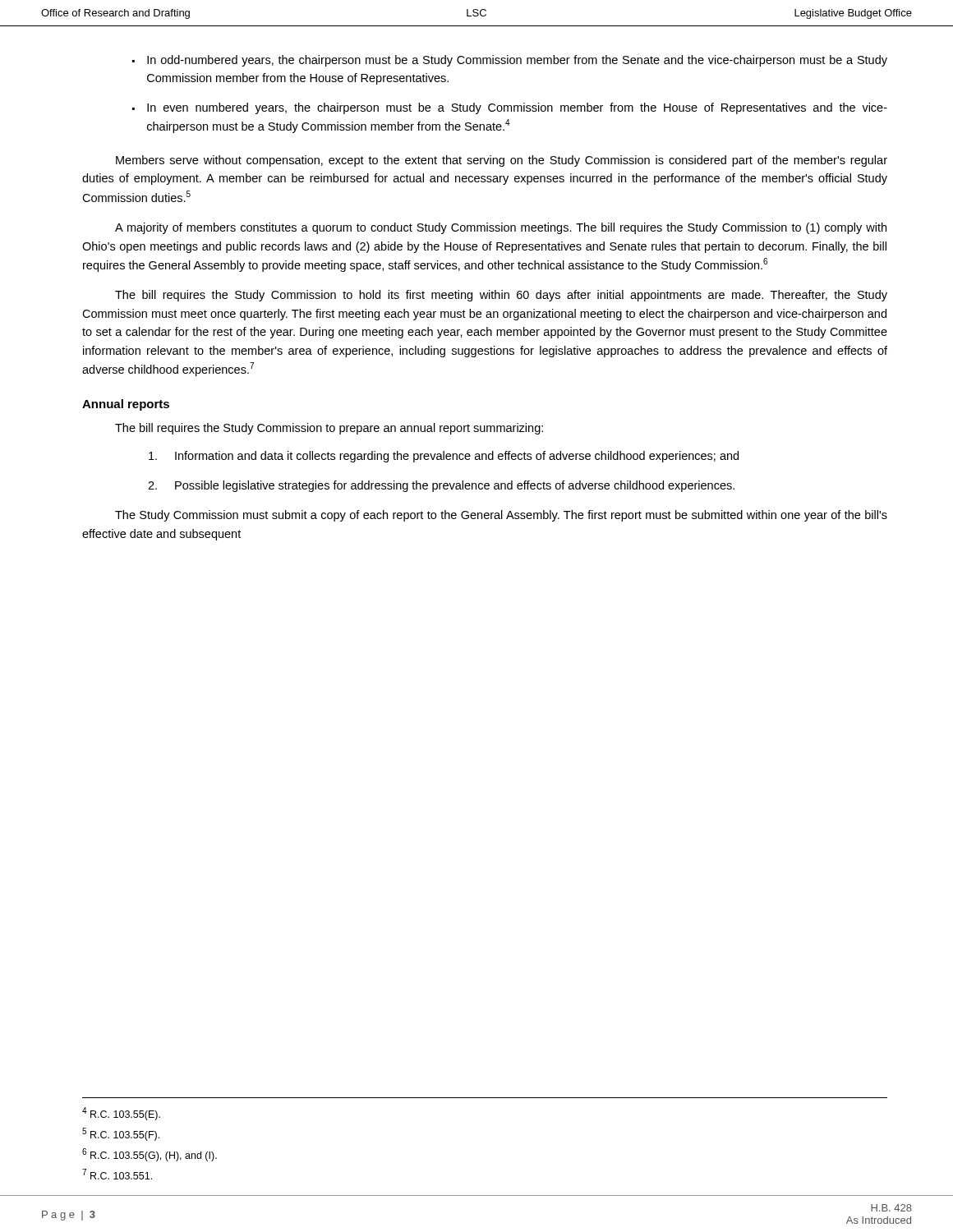This screenshot has width=953, height=1232.
Task: Locate the block of text that opens with "Members serve without compensation,"
Action: coord(485,179)
